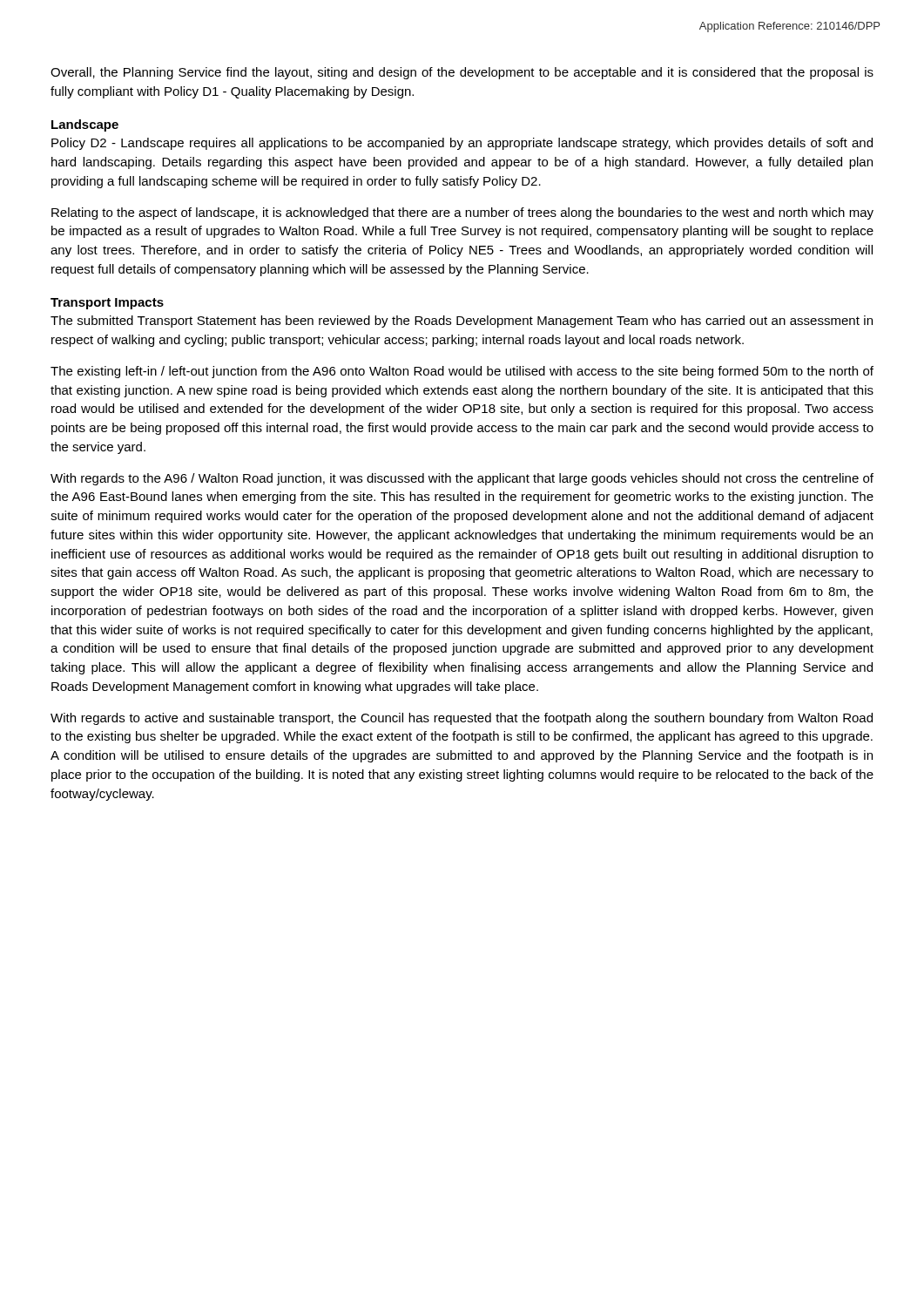This screenshot has height=1307, width=924.
Task: Select the element starting "Relating to the aspect of landscape, it is"
Action: tap(462, 240)
